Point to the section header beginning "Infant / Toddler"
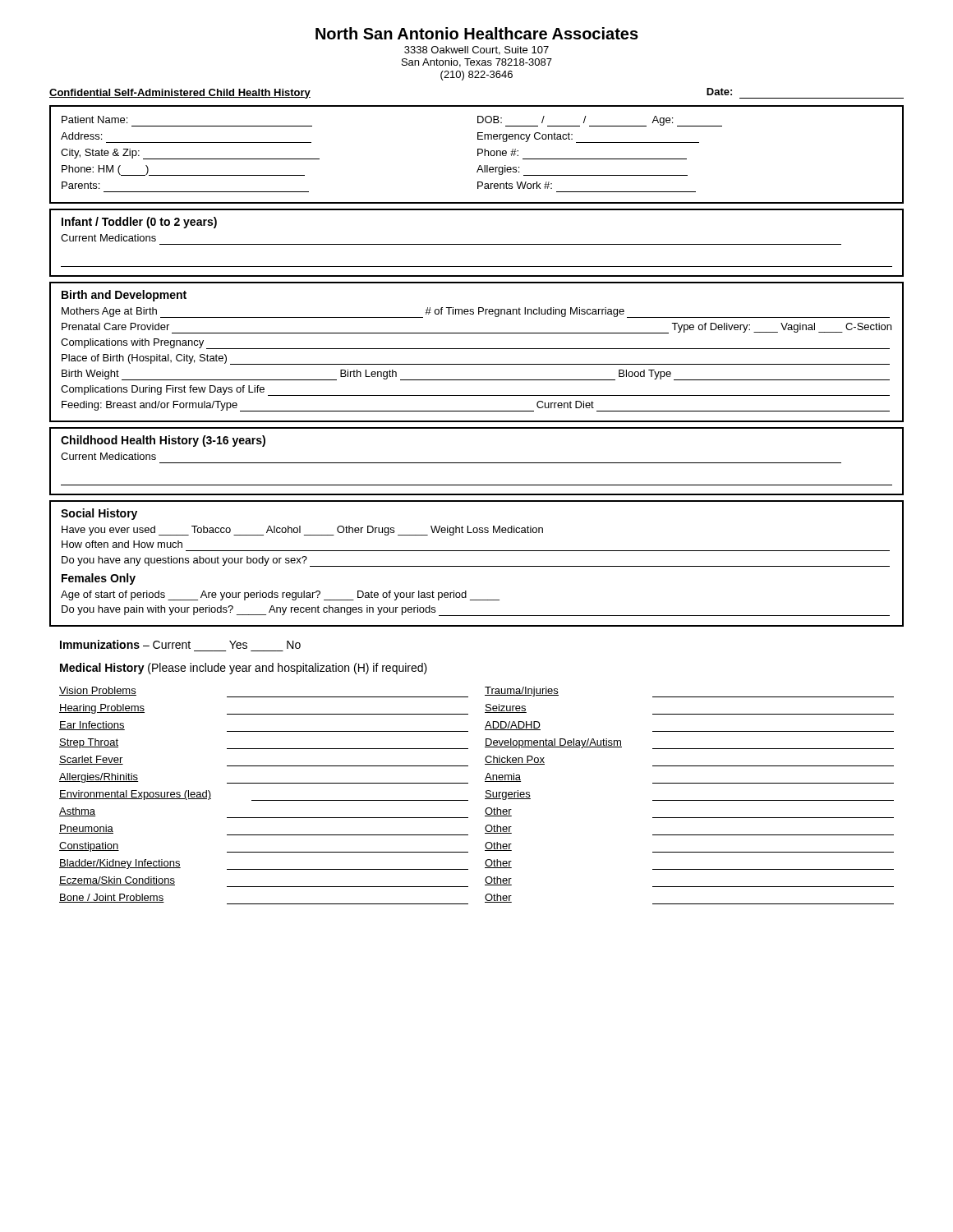 (x=476, y=241)
